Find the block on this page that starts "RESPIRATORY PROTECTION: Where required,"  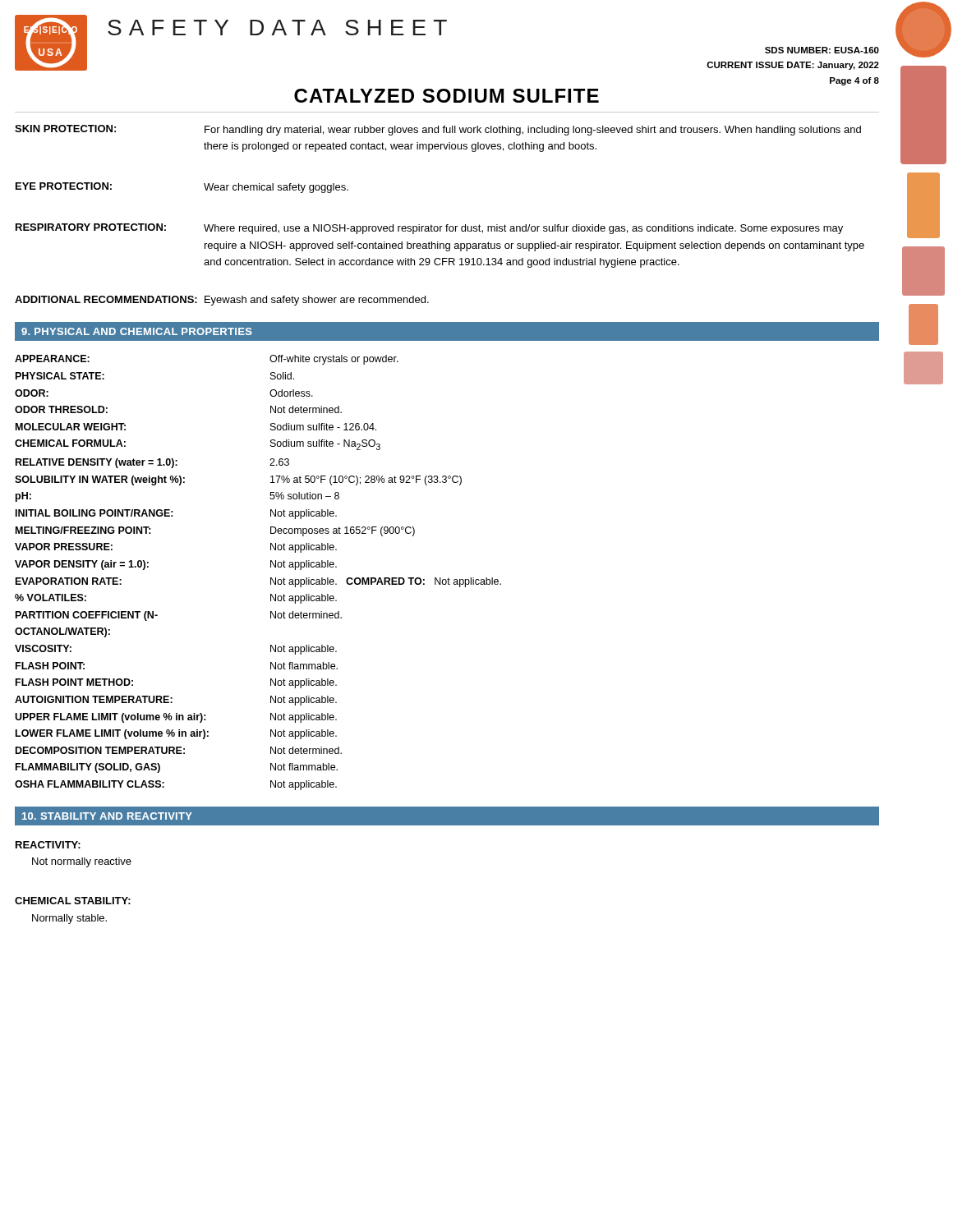pos(447,245)
